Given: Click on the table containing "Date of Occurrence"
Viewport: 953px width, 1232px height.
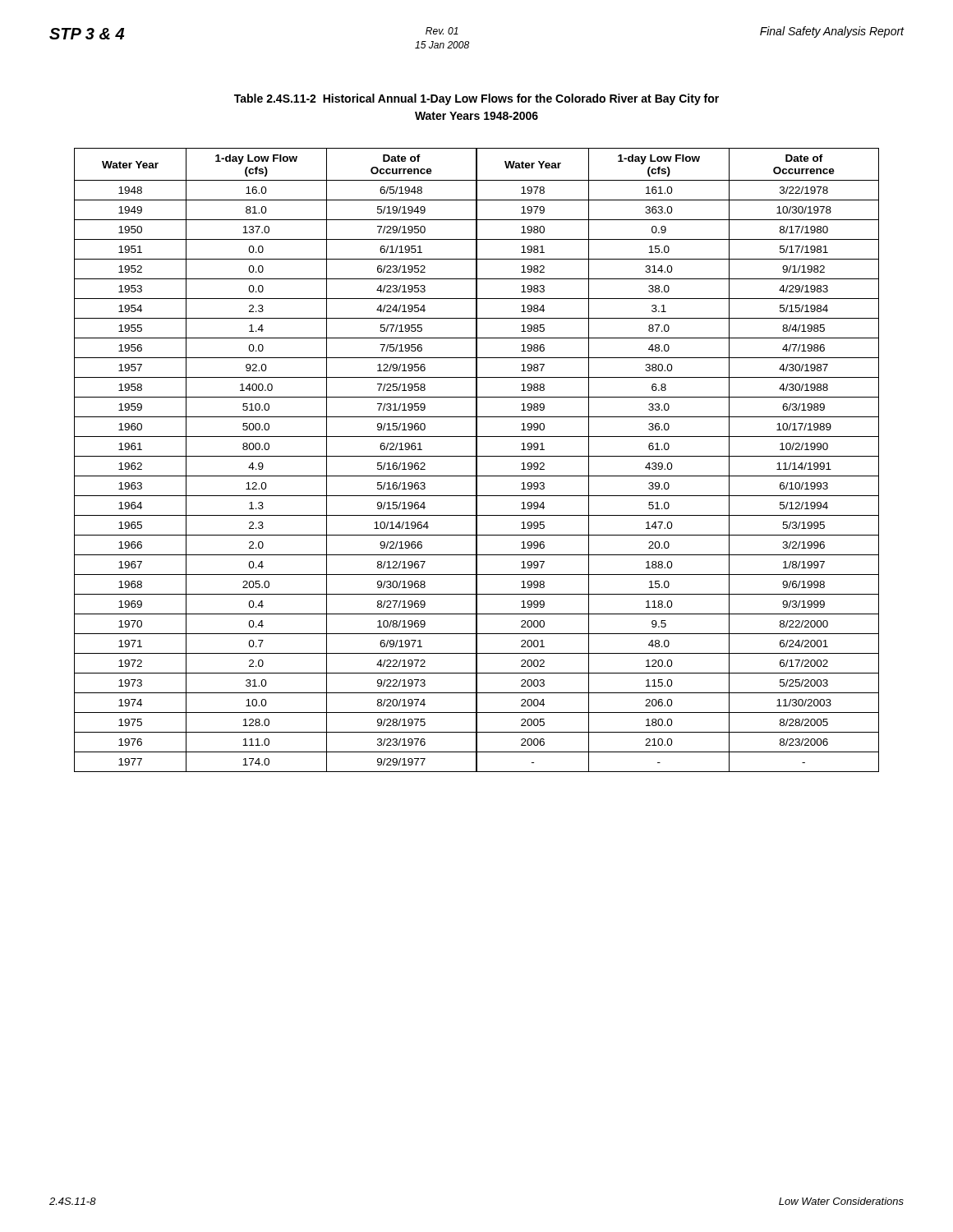Looking at the screenshot, I should click(x=476, y=460).
